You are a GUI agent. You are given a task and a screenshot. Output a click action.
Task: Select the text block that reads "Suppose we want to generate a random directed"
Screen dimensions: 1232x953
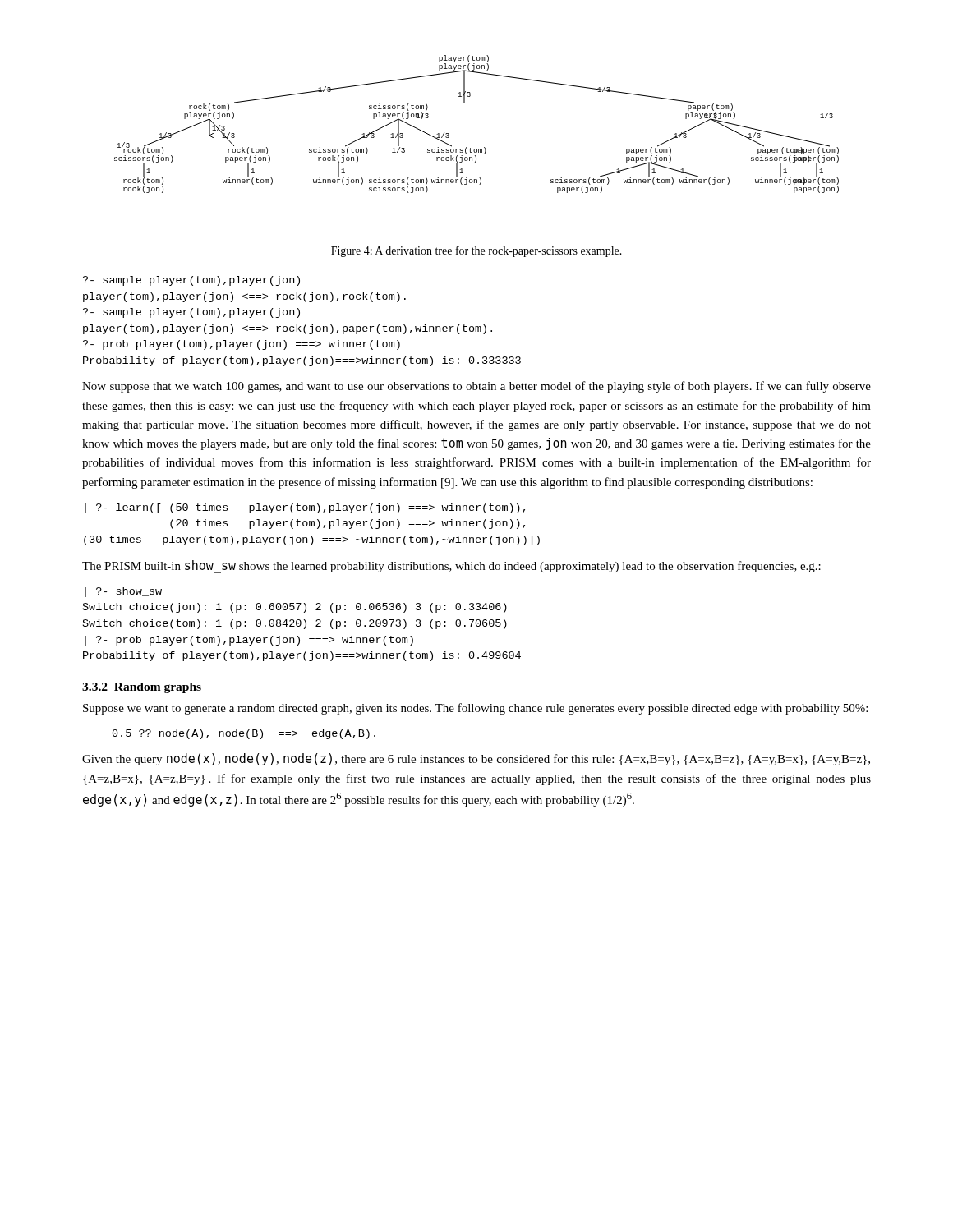click(475, 708)
